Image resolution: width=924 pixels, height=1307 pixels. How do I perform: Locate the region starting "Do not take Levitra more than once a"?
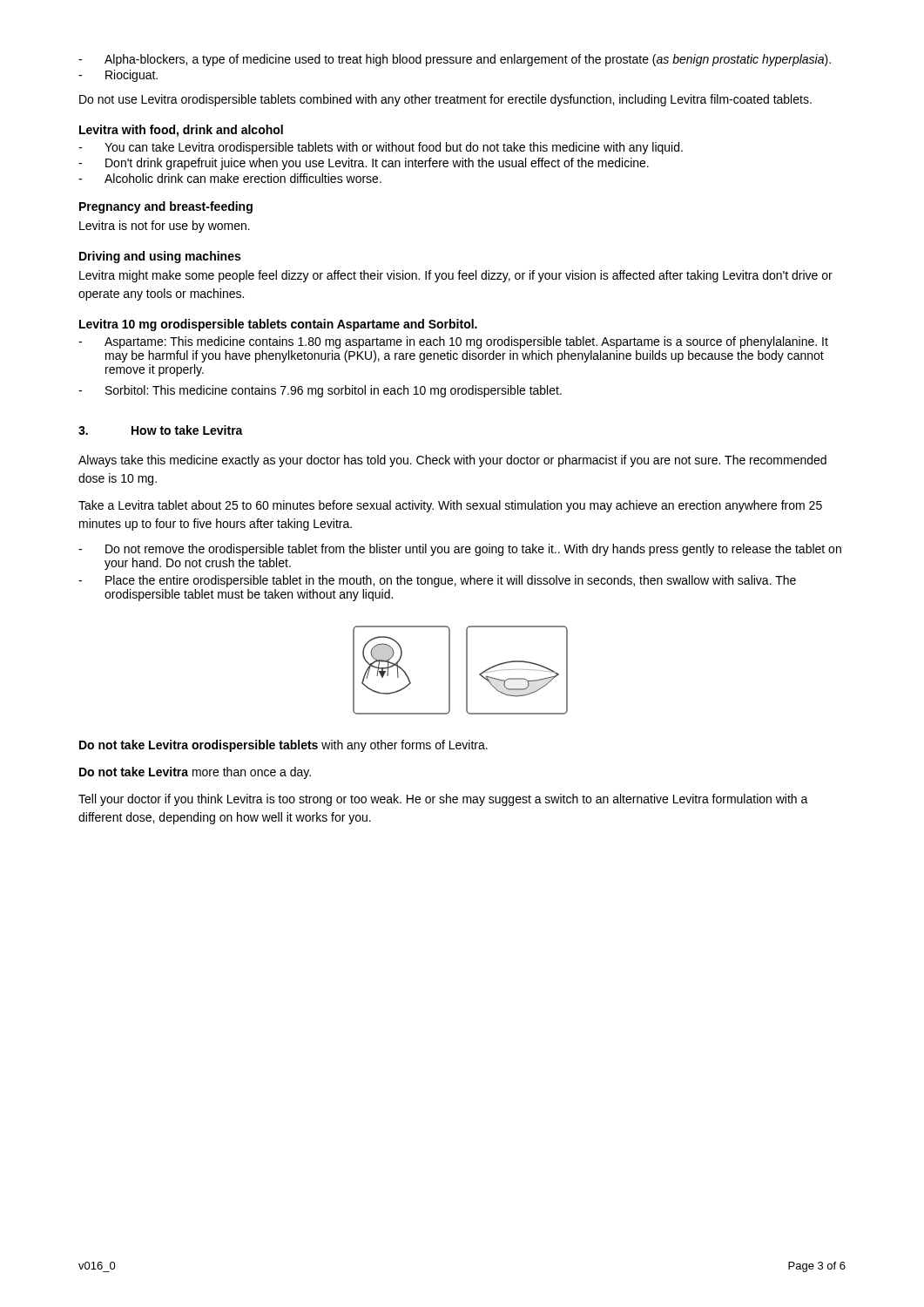click(x=195, y=773)
